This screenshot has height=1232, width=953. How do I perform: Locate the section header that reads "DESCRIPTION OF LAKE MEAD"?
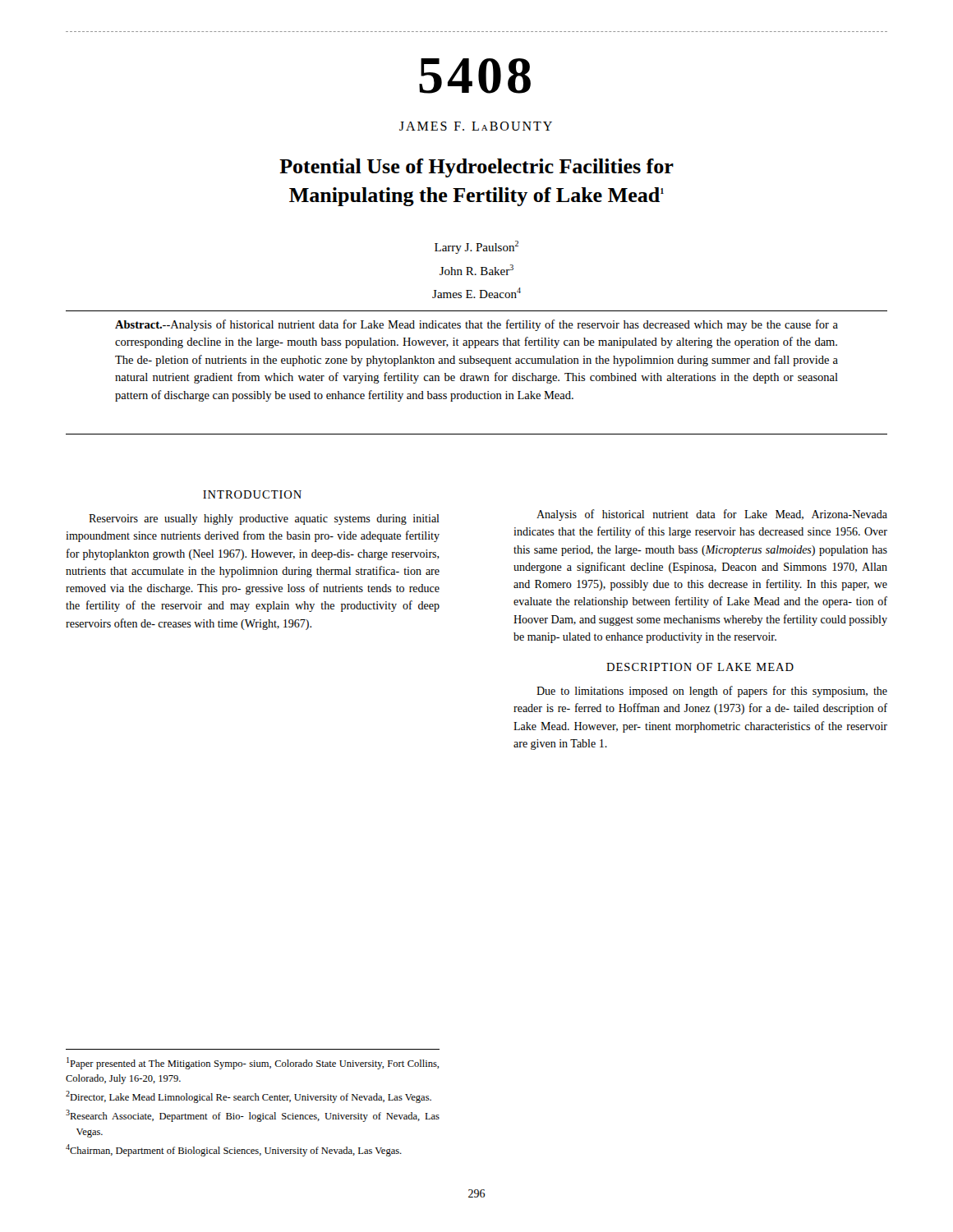click(x=700, y=667)
